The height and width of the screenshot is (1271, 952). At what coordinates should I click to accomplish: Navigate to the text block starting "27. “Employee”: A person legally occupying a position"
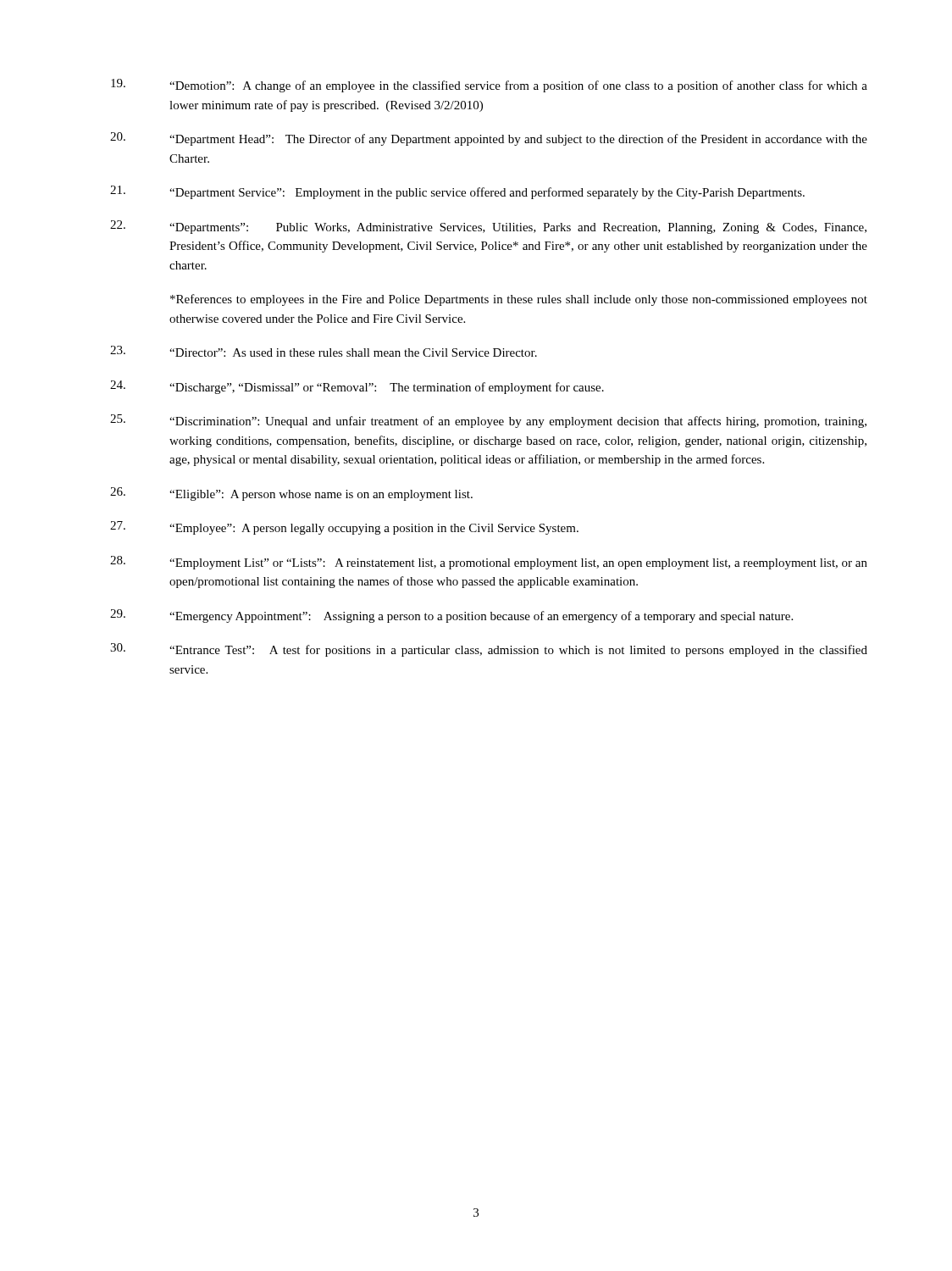(489, 528)
